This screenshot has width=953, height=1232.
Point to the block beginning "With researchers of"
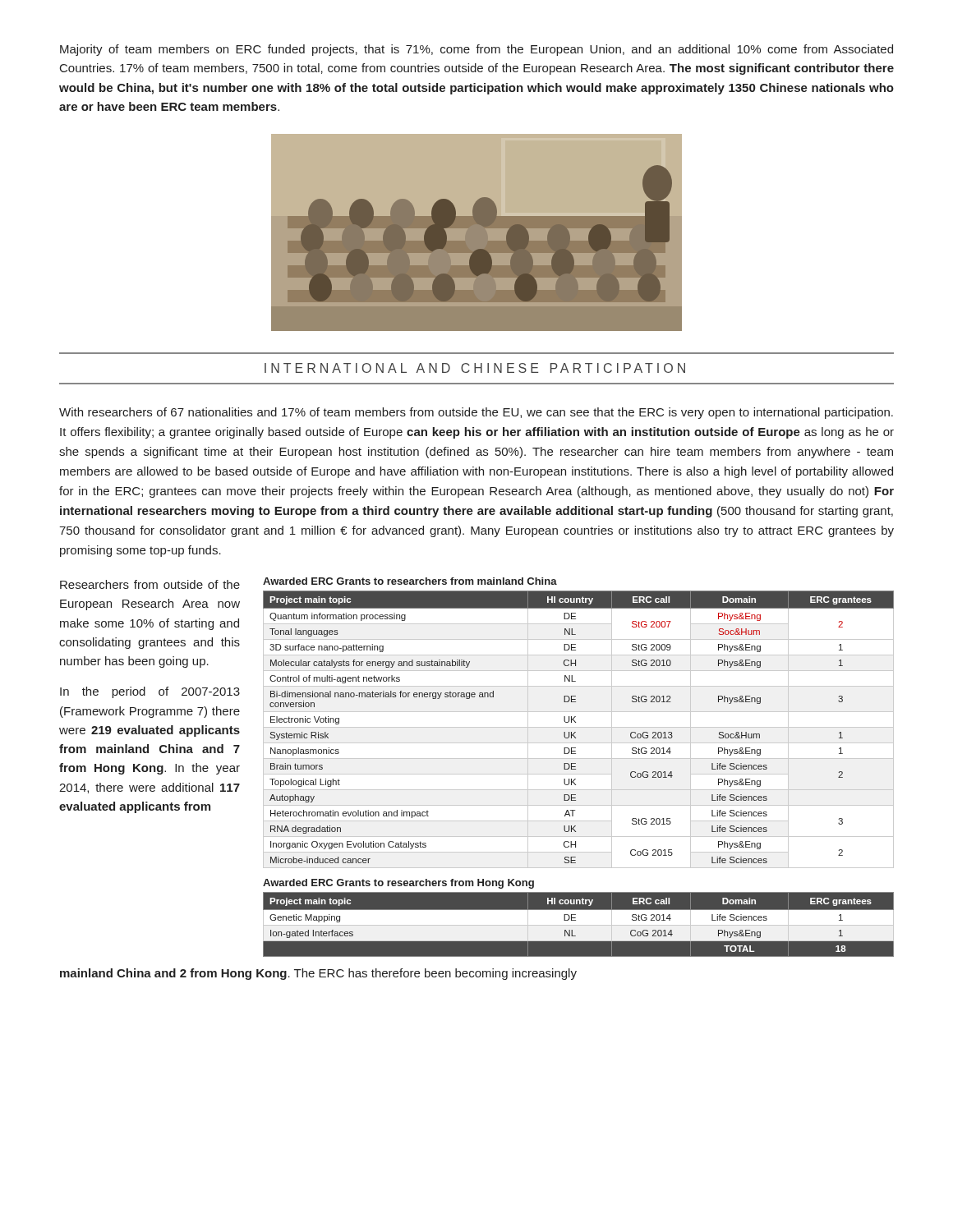click(476, 481)
